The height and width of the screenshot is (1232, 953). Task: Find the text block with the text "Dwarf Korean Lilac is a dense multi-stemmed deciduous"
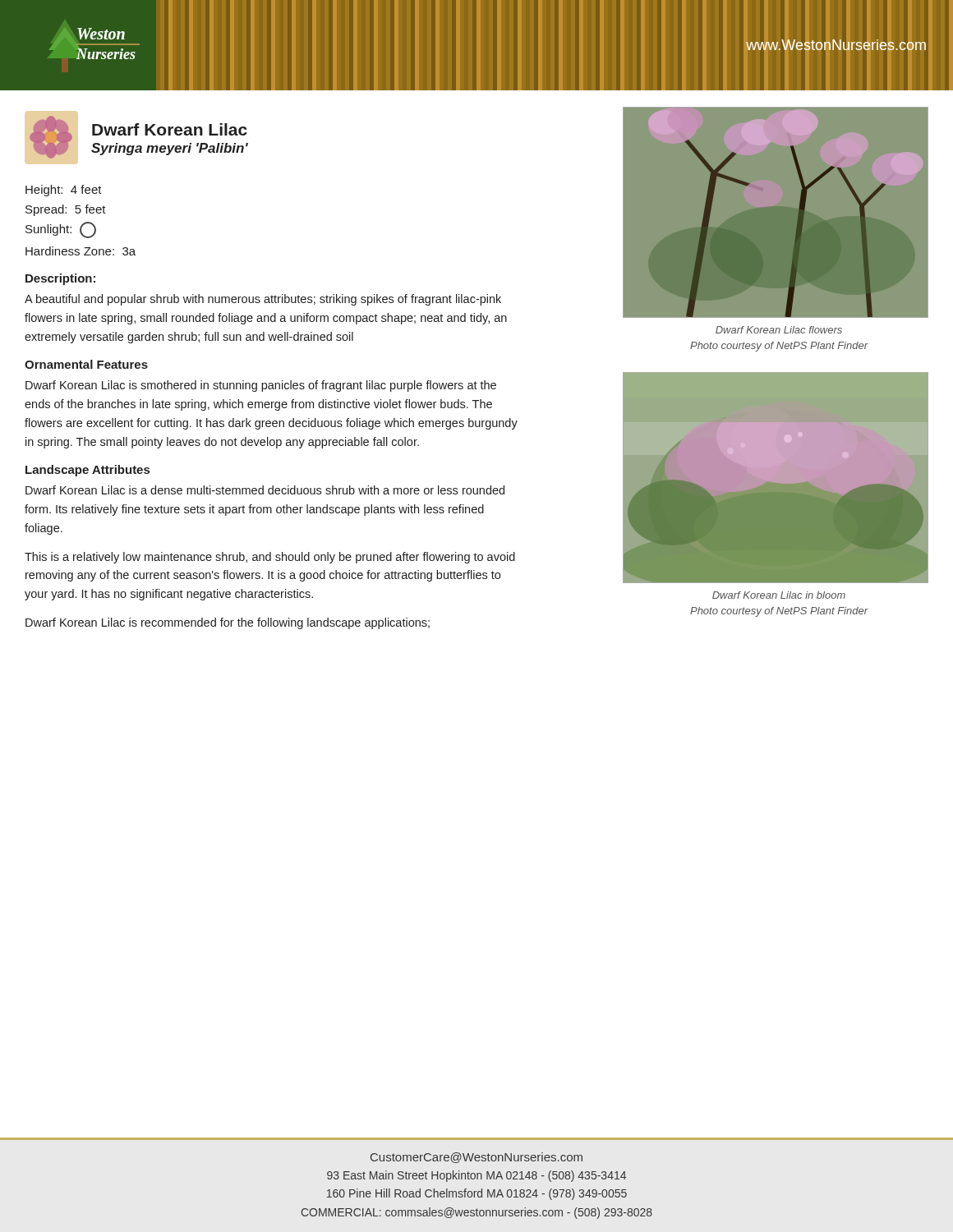point(265,509)
